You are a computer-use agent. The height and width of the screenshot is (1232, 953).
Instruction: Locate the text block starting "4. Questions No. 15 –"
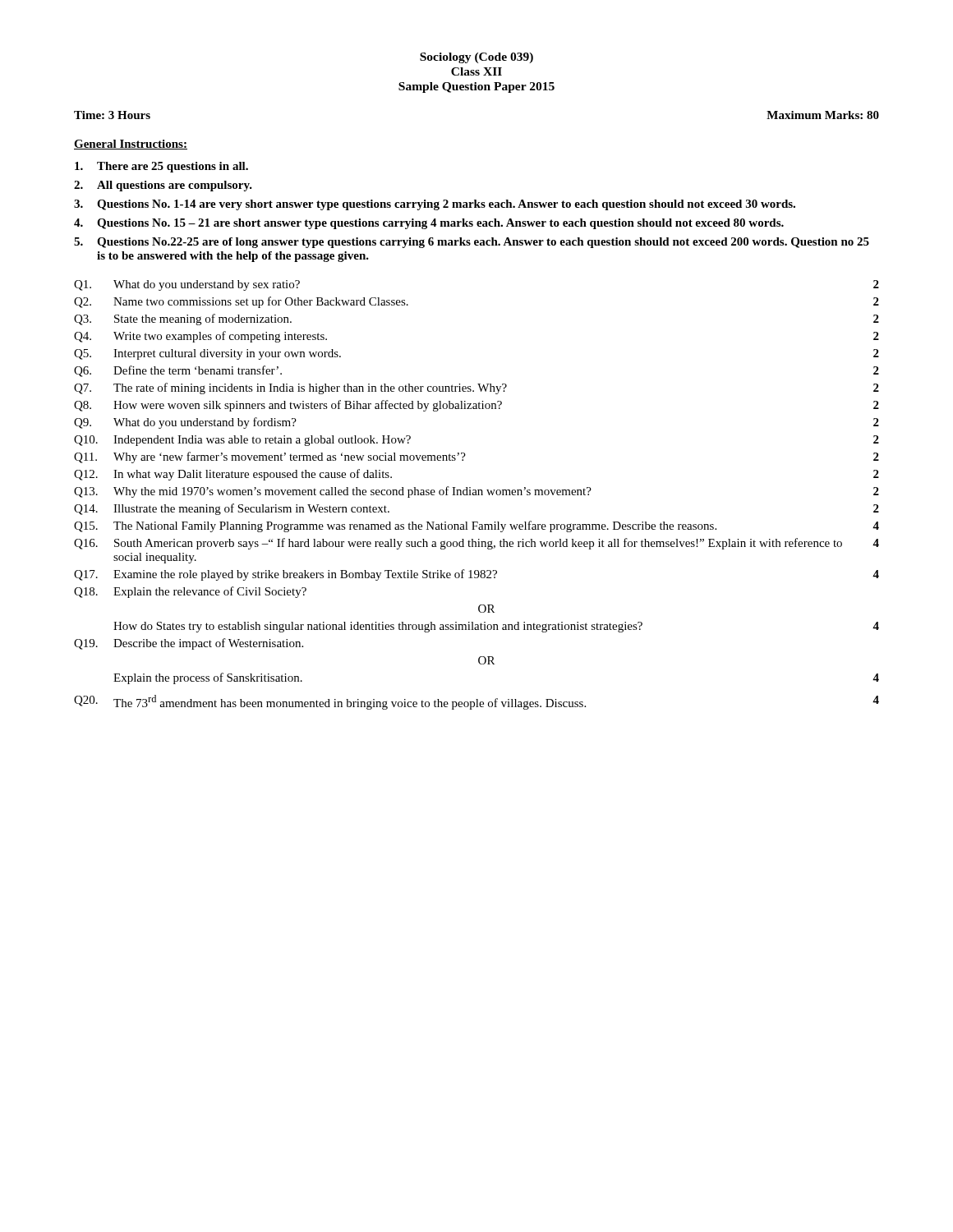[x=476, y=223]
